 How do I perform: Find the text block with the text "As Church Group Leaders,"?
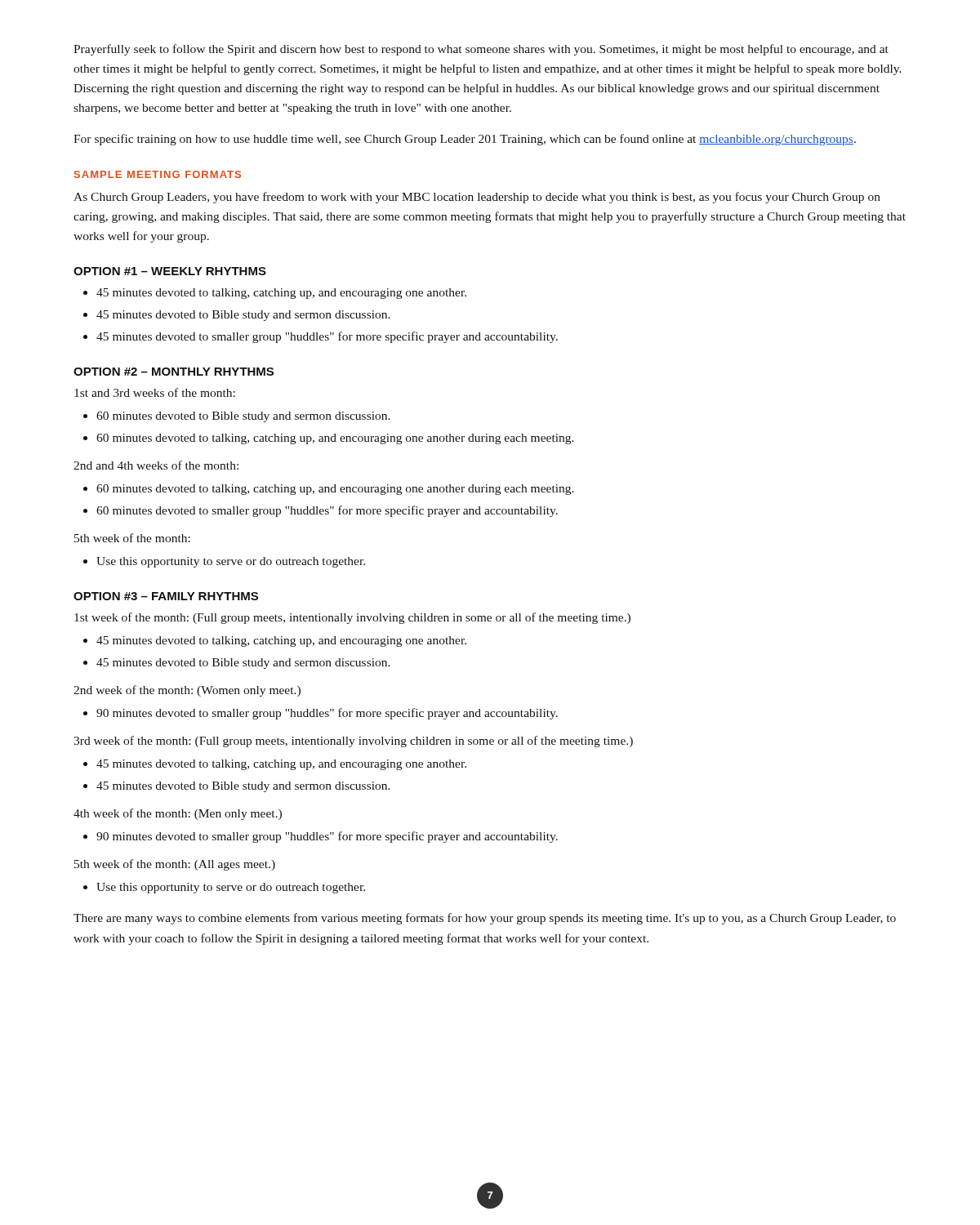[x=490, y=216]
